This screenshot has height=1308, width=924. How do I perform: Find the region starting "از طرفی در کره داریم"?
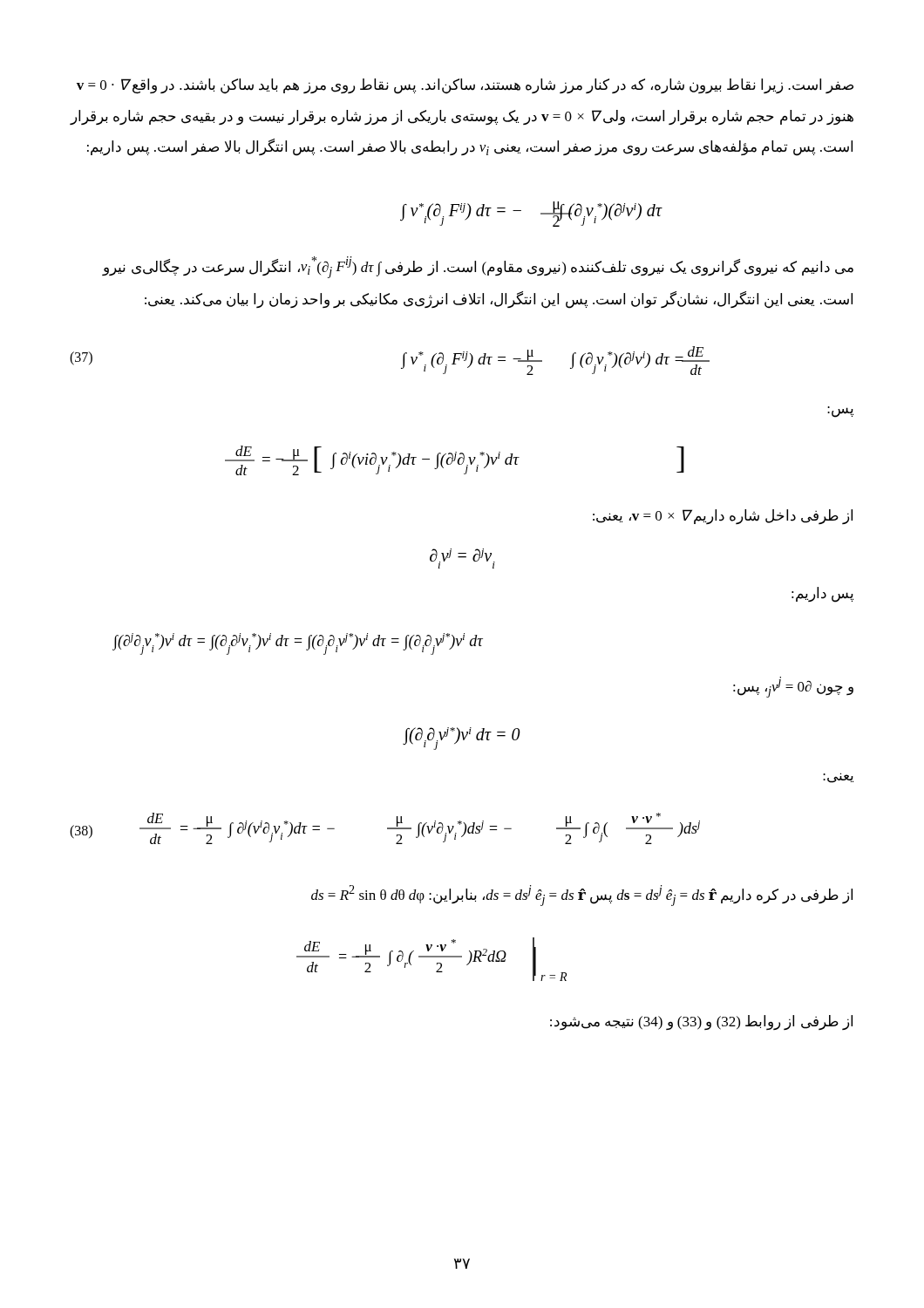(x=582, y=894)
